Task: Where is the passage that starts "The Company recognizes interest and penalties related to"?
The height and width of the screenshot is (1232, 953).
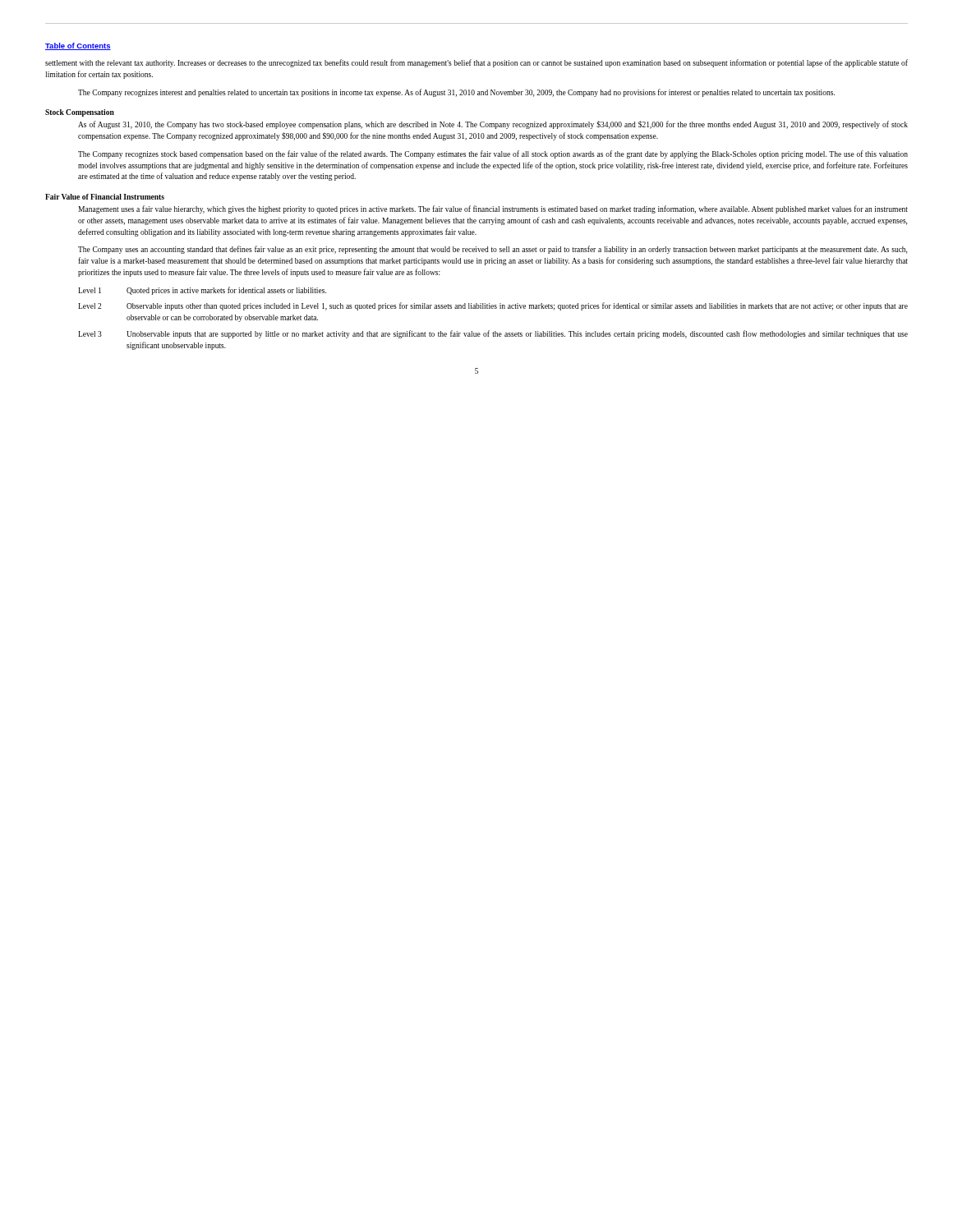Action: coord(457,92)
